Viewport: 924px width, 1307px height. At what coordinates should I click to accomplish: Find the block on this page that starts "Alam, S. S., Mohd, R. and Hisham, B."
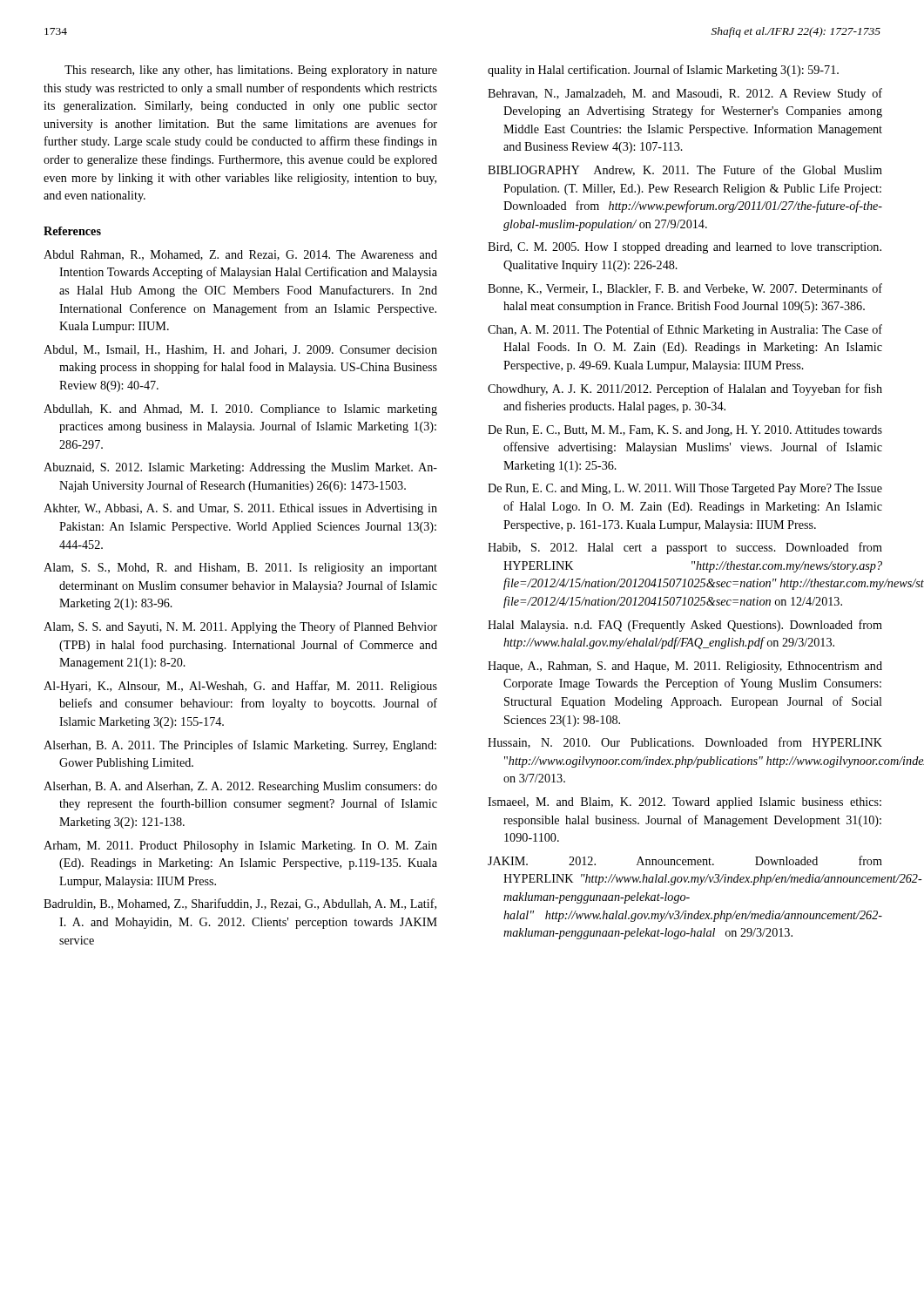[x=240, y=585]
